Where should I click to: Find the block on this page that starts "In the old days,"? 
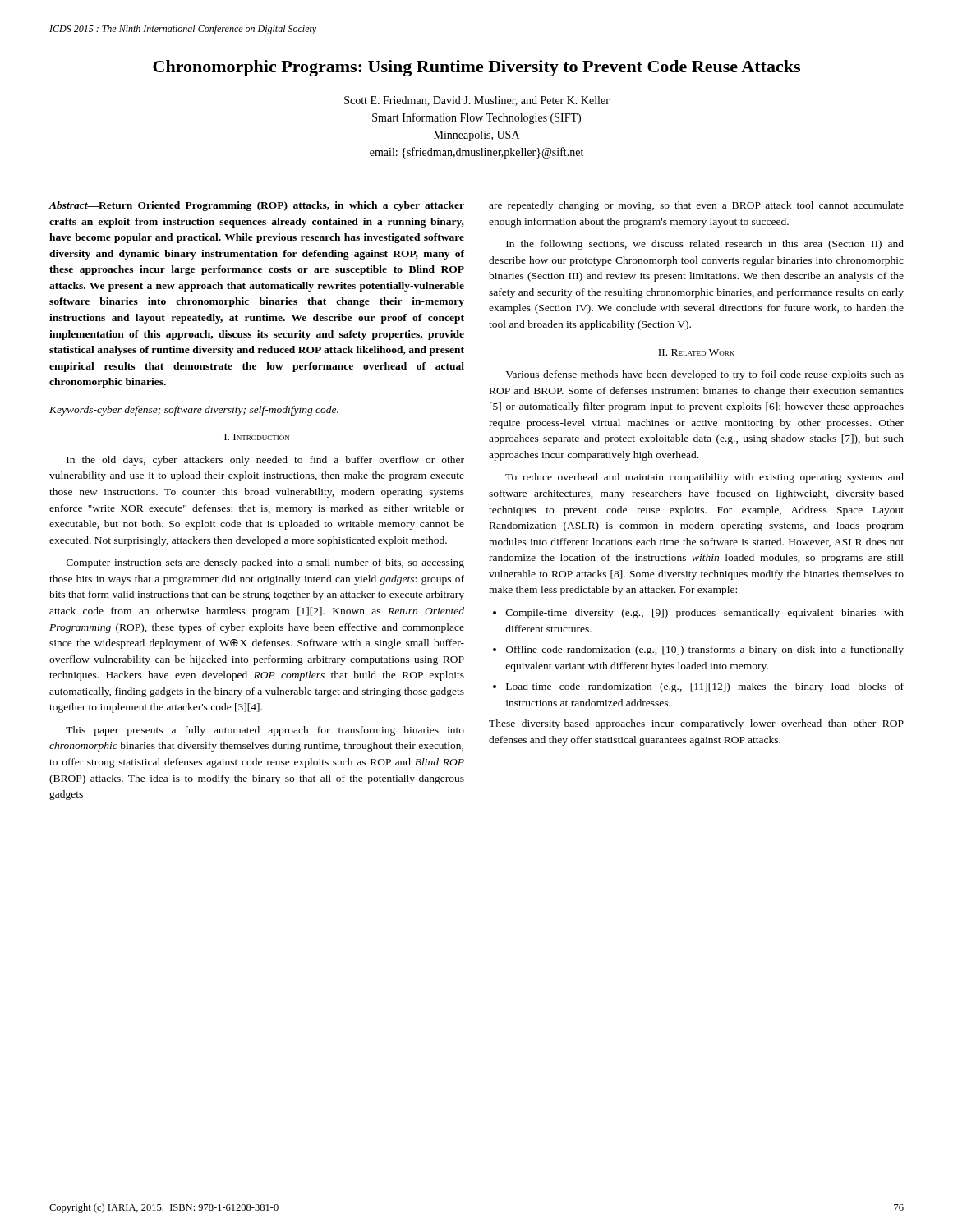coord(257,627)
